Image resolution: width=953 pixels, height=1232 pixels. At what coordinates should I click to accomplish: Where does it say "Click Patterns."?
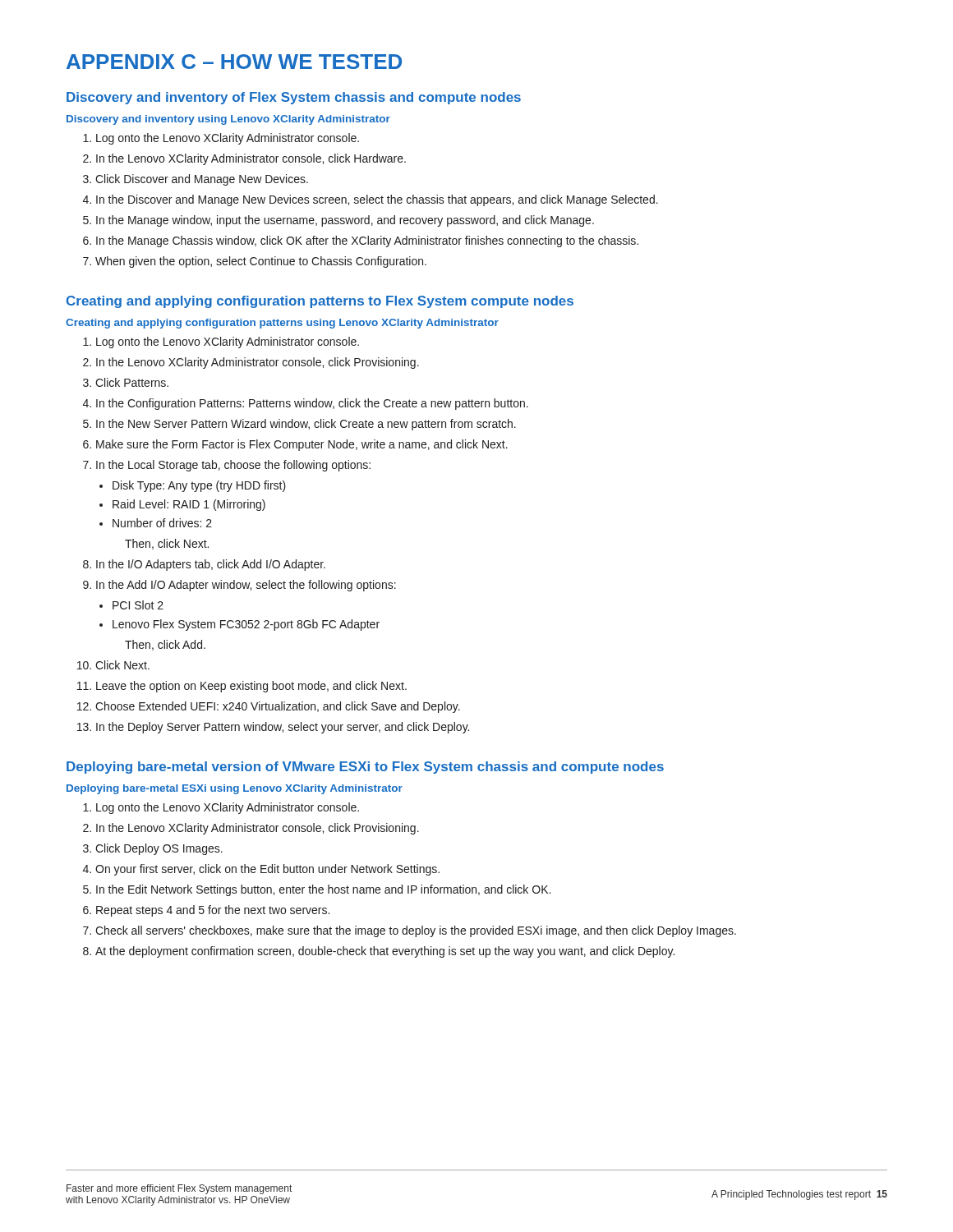point(132,383)
